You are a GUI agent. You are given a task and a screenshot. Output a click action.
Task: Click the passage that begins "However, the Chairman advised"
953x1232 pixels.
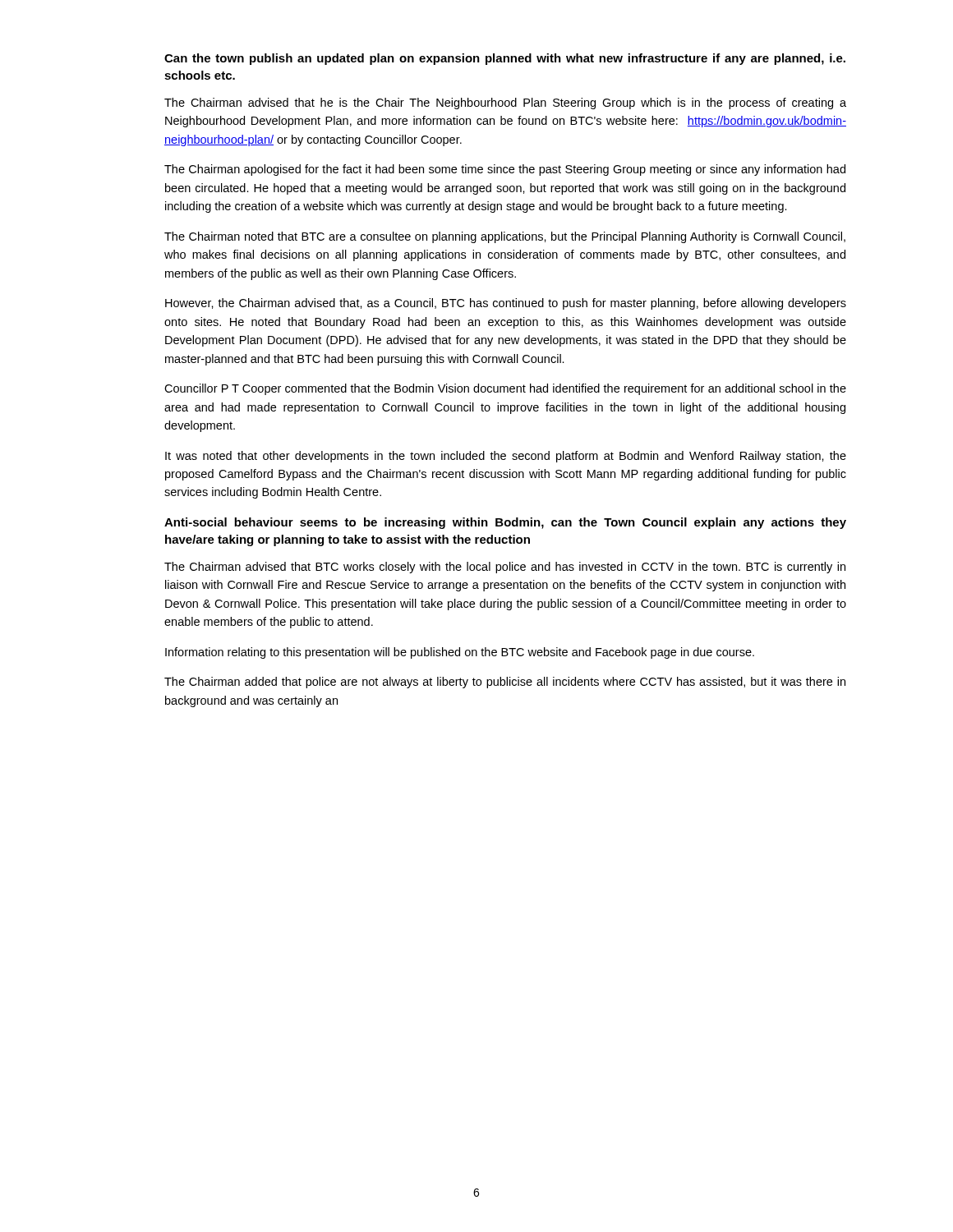click(505, 331)
